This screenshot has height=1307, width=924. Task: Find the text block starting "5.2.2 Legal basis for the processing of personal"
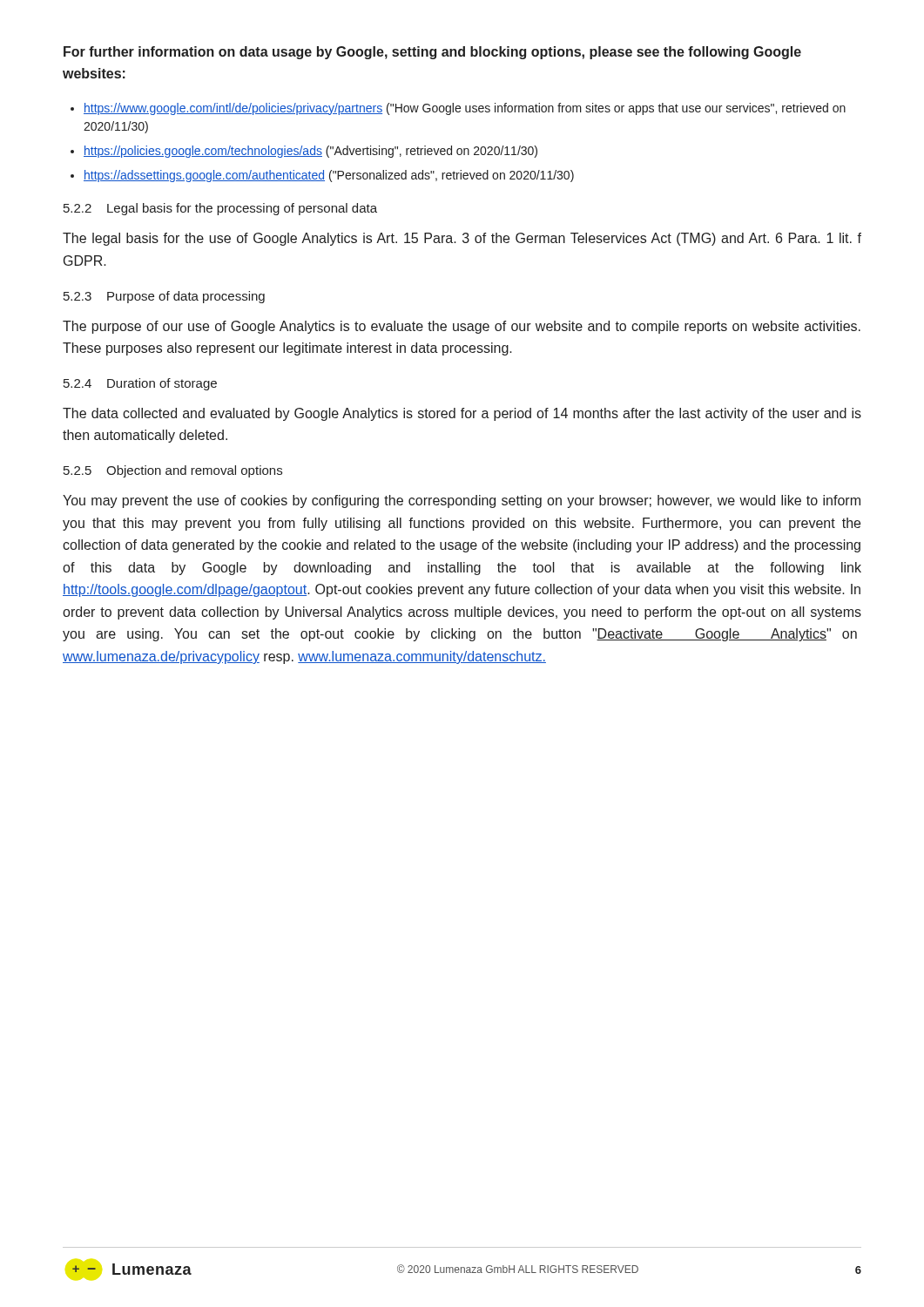[220, 208]
